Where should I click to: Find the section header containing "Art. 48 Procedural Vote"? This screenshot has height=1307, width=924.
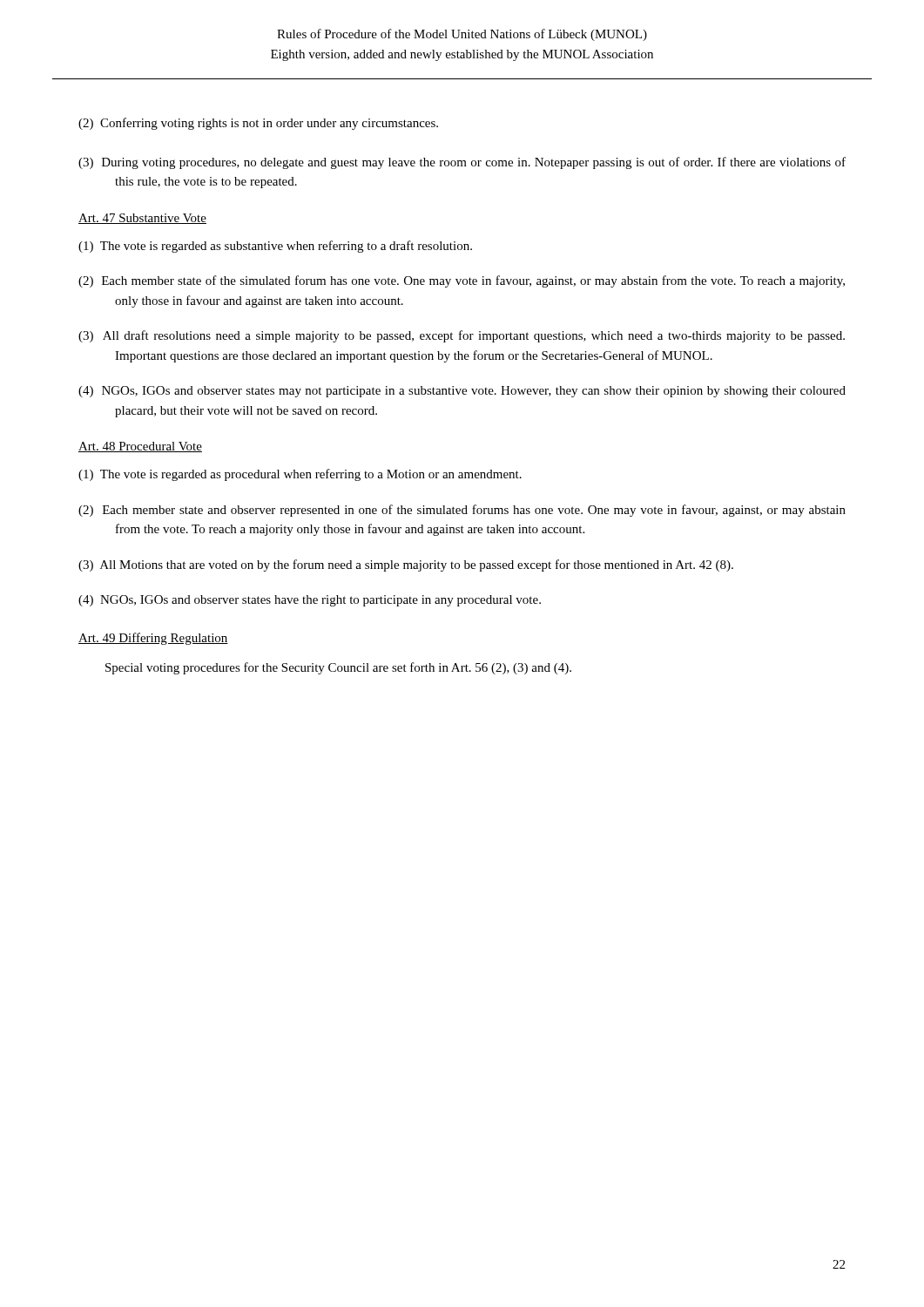pyautogui.click(x=140, y=446)
